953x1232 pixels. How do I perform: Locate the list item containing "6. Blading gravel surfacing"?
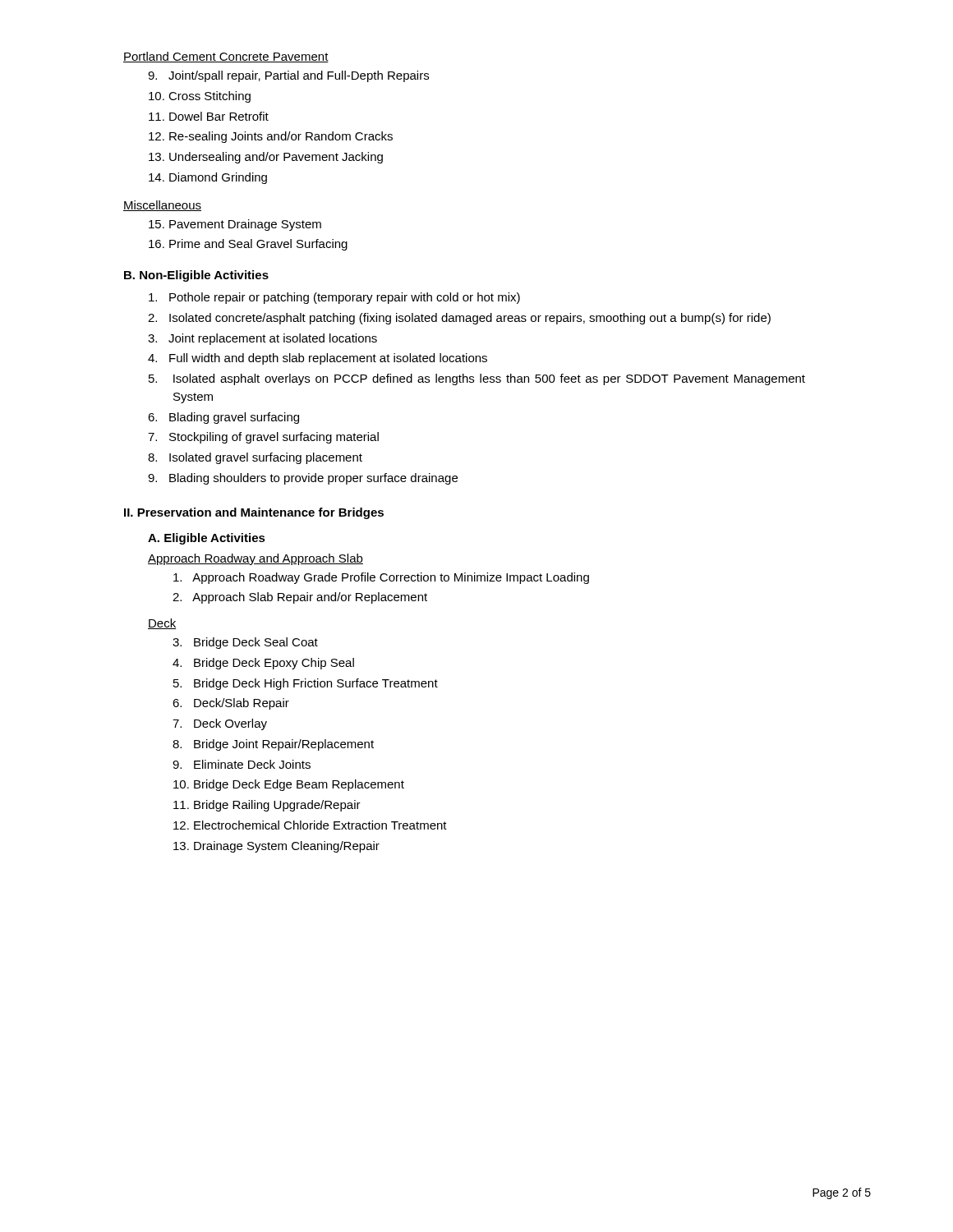point(224,416)
